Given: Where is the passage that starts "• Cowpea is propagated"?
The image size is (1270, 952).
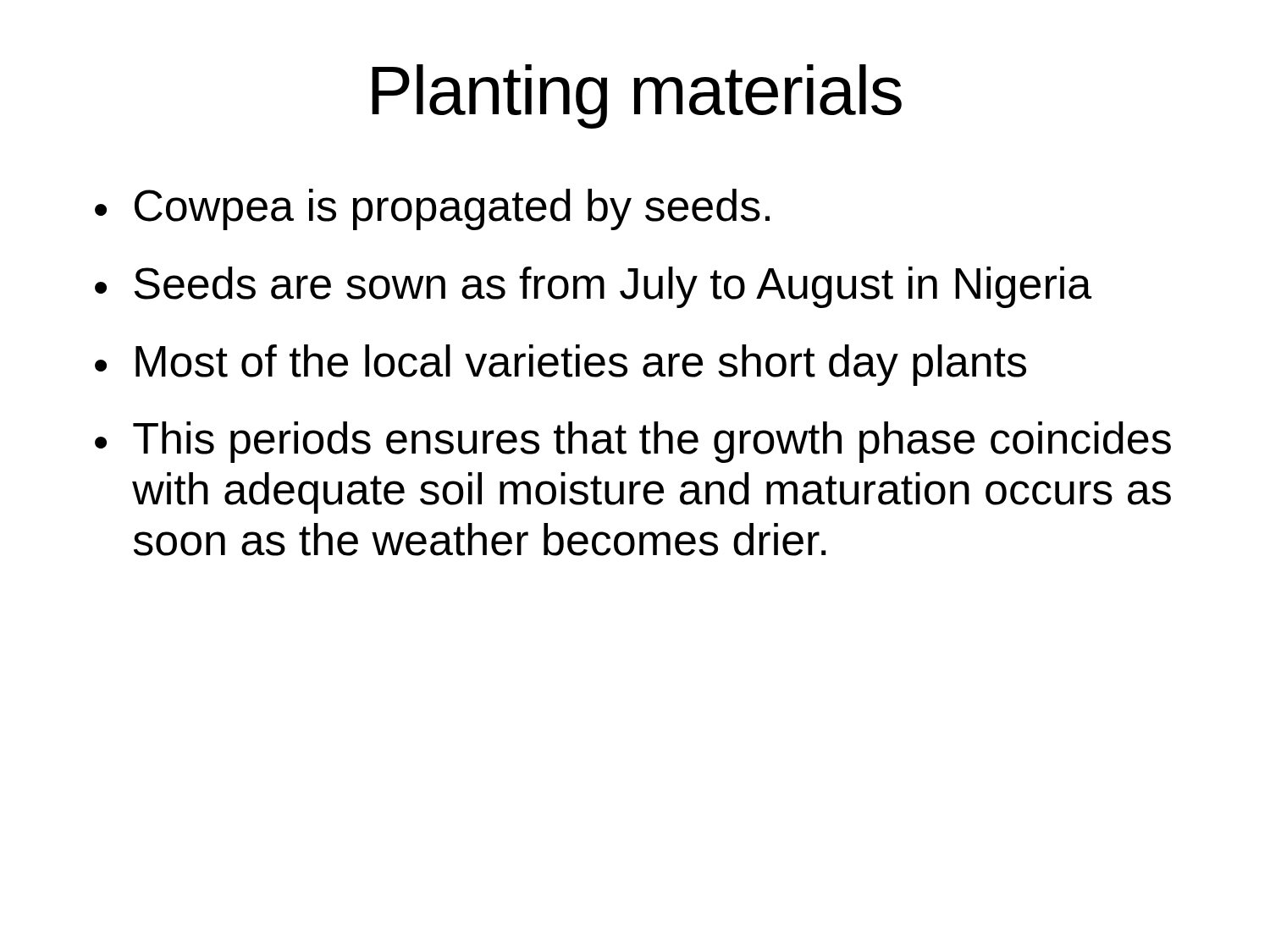Looking at the screenshot, I should 433,208.
